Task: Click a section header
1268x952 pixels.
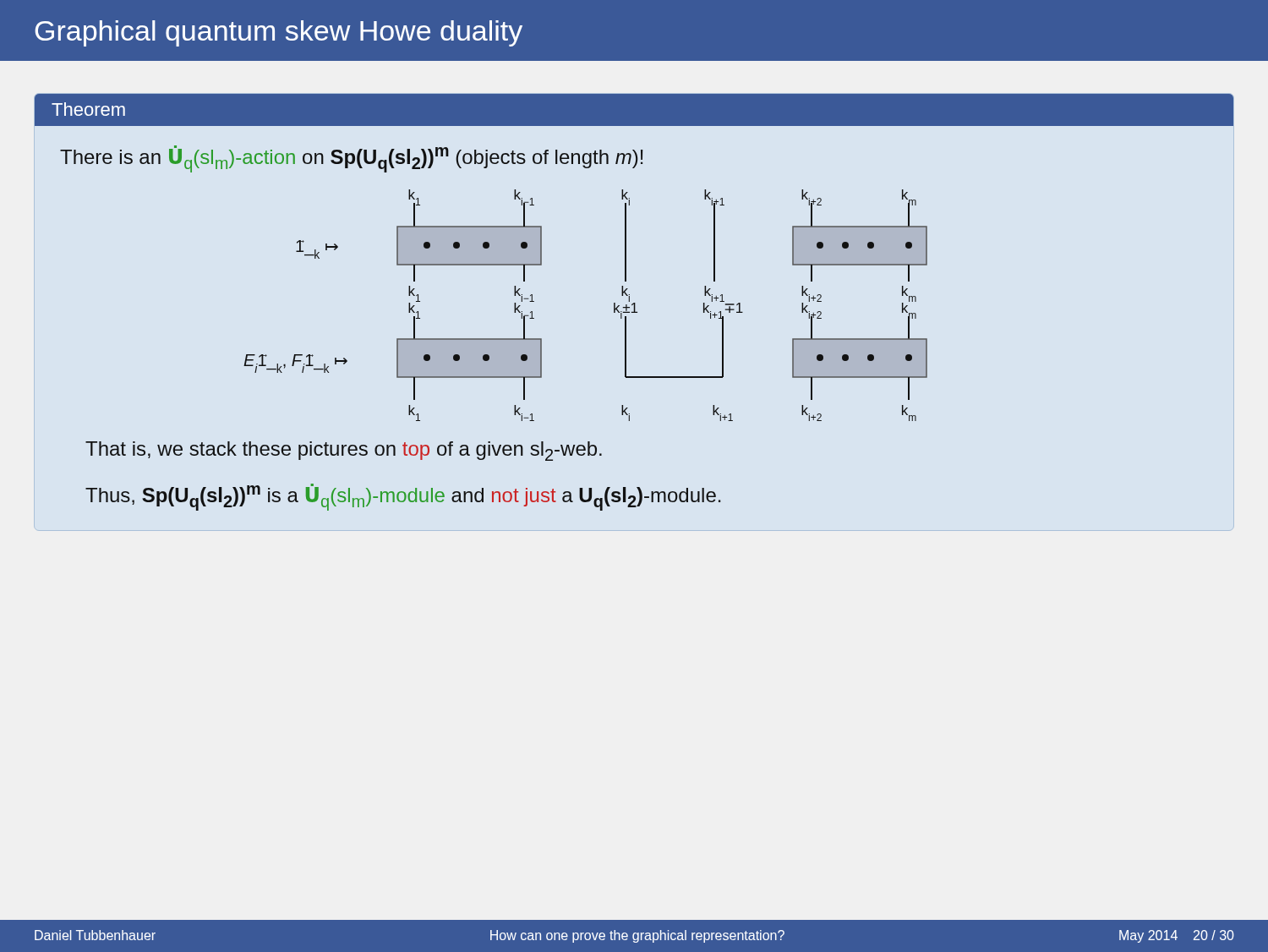Action: point(89,109)
